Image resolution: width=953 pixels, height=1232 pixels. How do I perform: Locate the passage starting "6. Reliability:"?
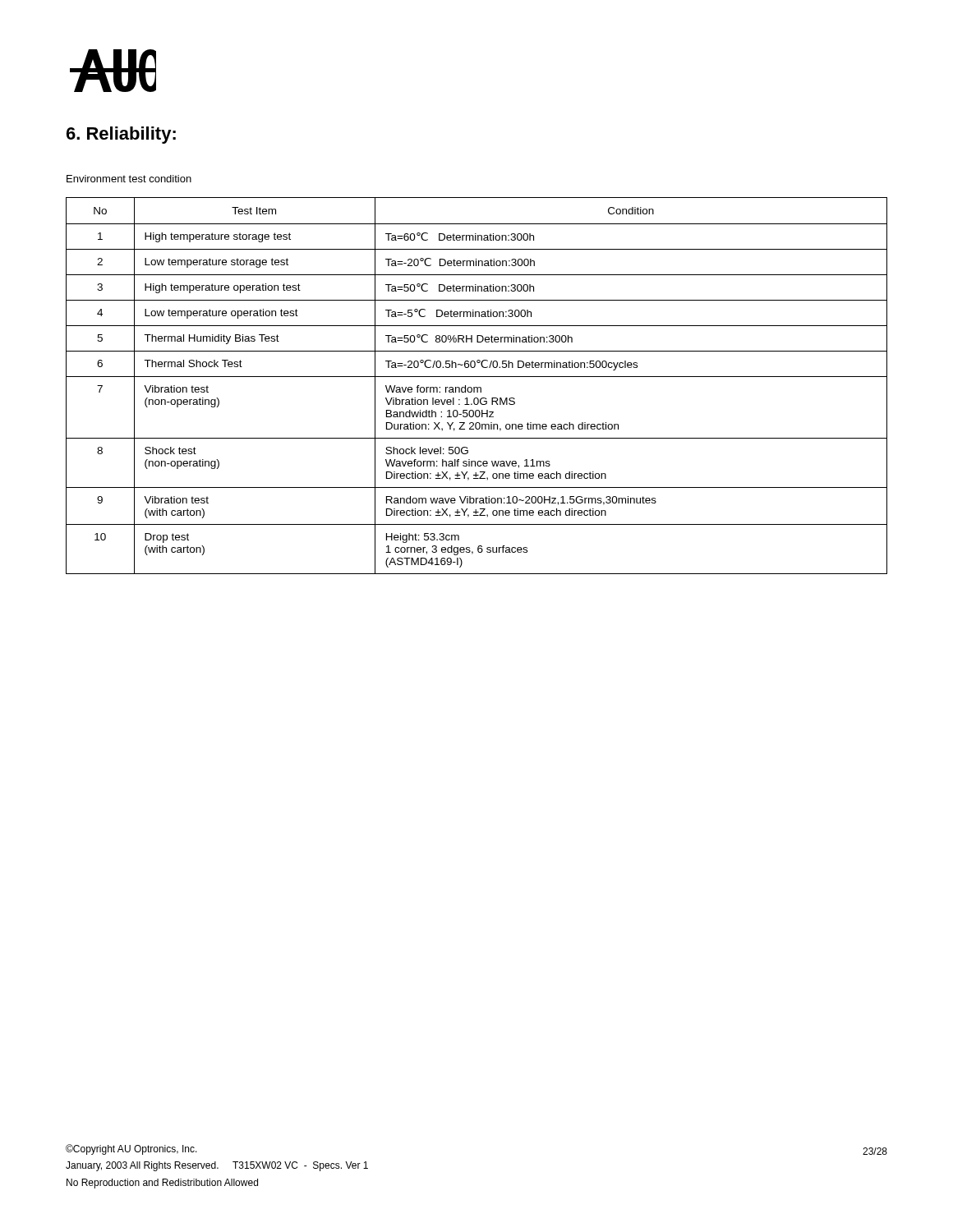122,134
